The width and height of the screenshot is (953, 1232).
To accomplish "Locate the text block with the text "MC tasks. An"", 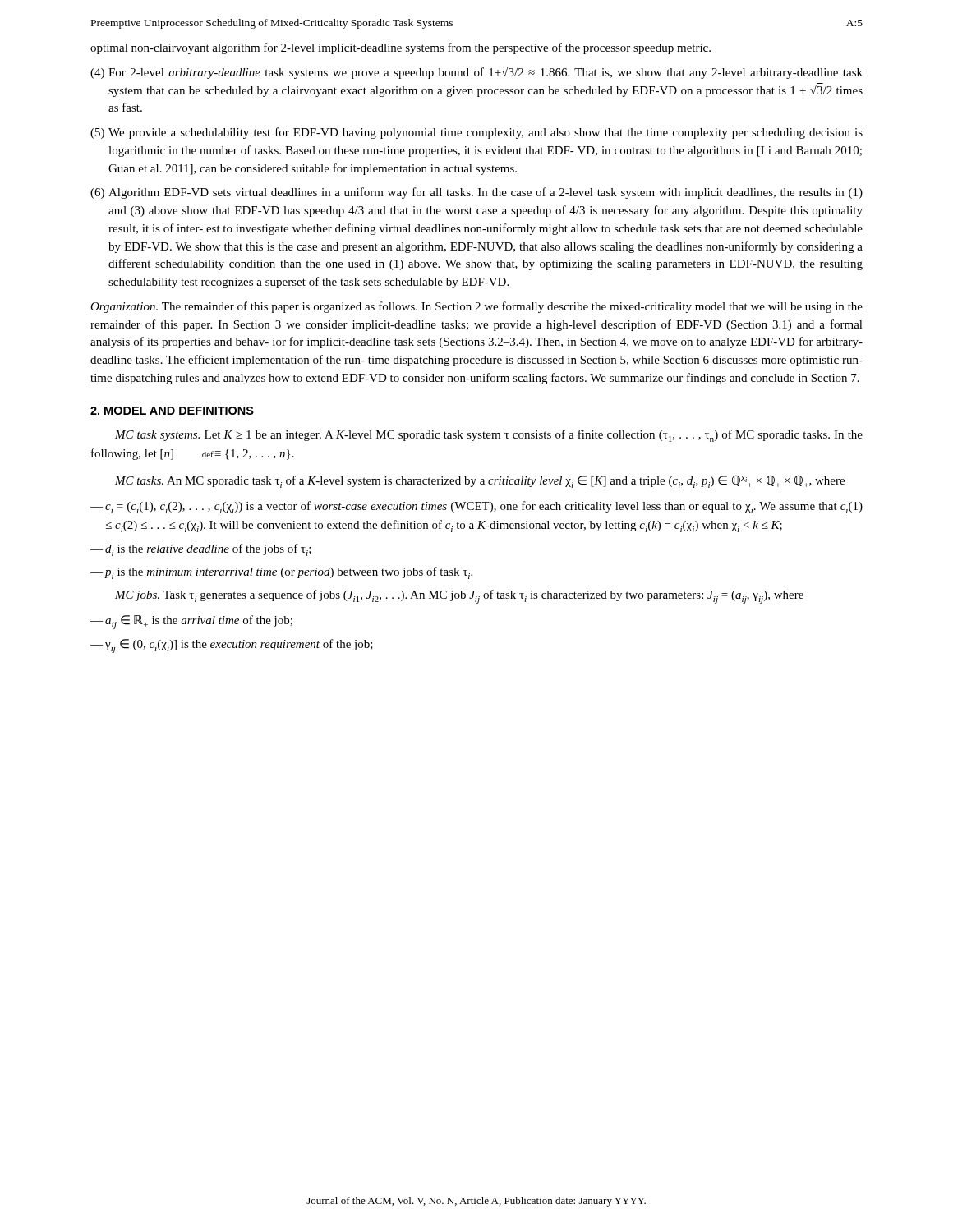I will point(476,480).
